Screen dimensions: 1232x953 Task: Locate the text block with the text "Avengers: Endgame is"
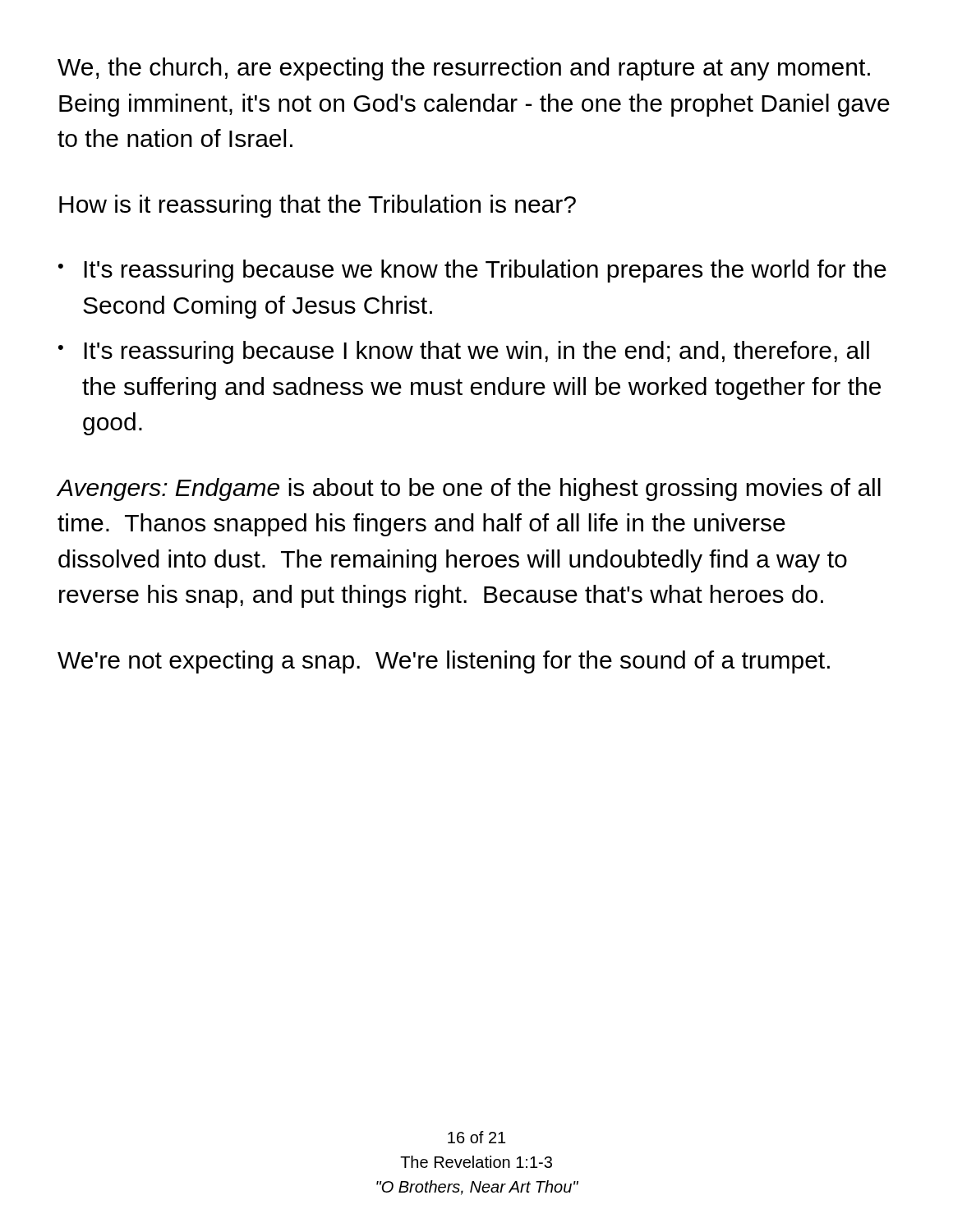coord(470,541)
